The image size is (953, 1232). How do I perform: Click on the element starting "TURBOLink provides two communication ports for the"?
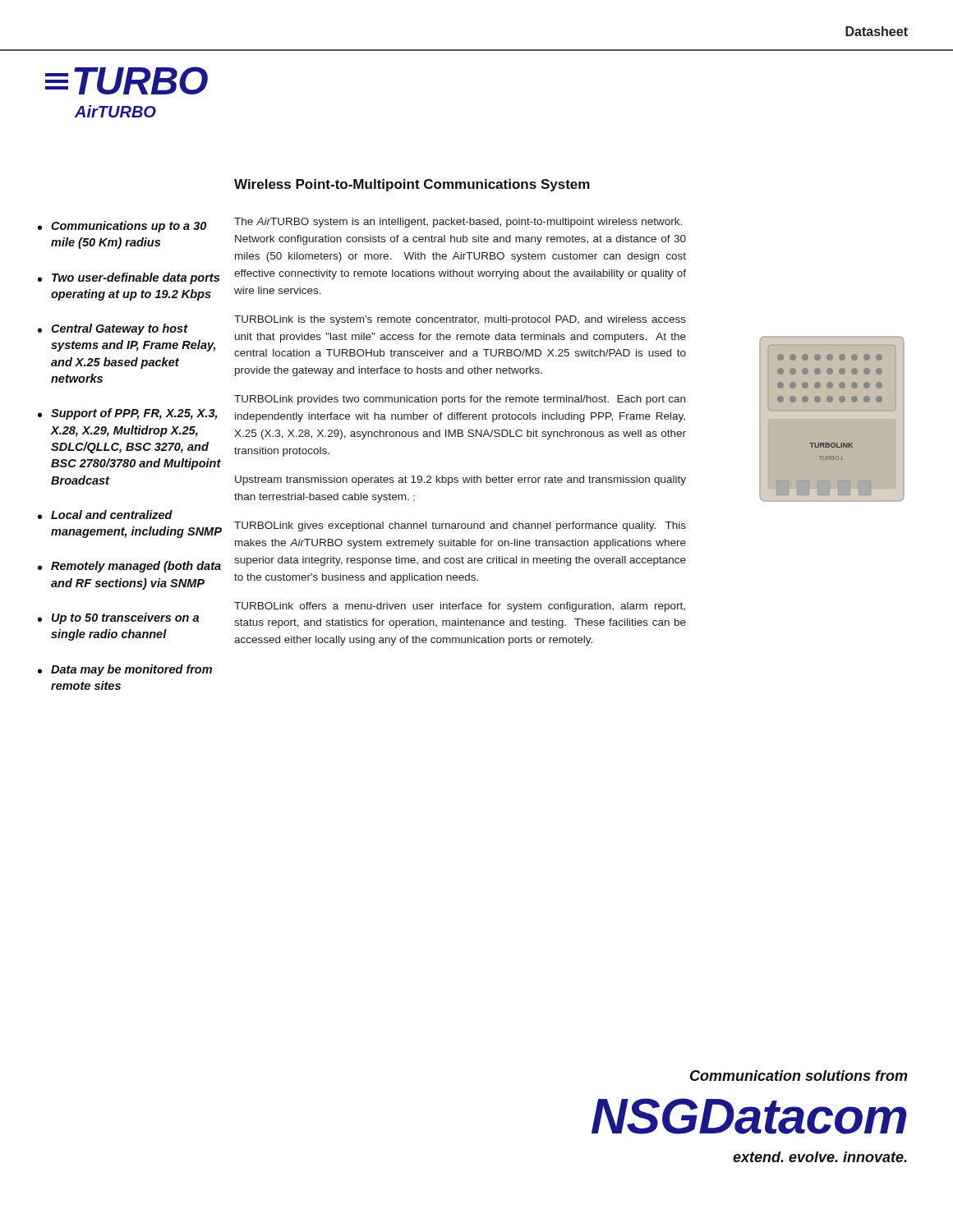click(460, 426)
